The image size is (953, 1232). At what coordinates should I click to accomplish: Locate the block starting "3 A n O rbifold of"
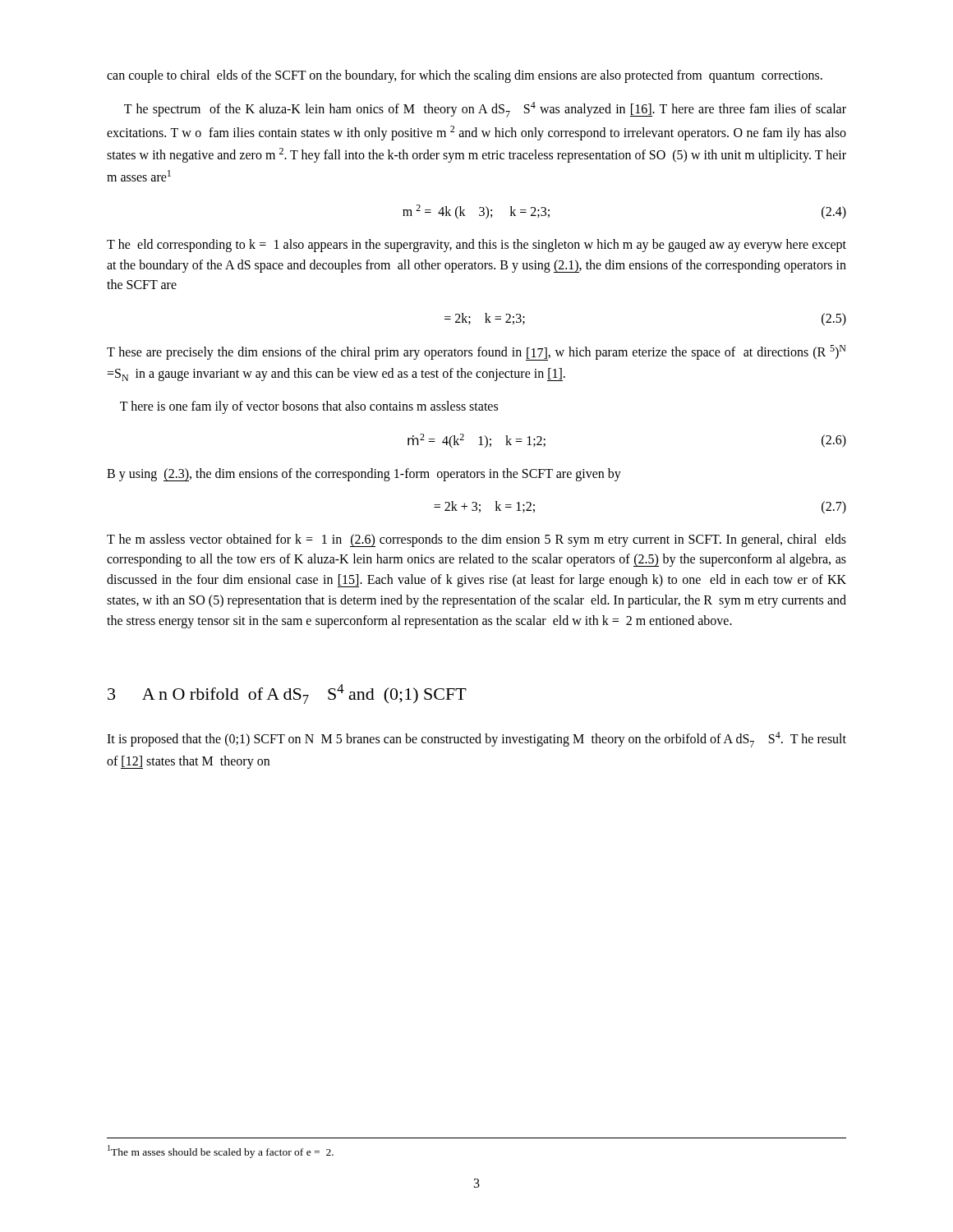(287, 694)
